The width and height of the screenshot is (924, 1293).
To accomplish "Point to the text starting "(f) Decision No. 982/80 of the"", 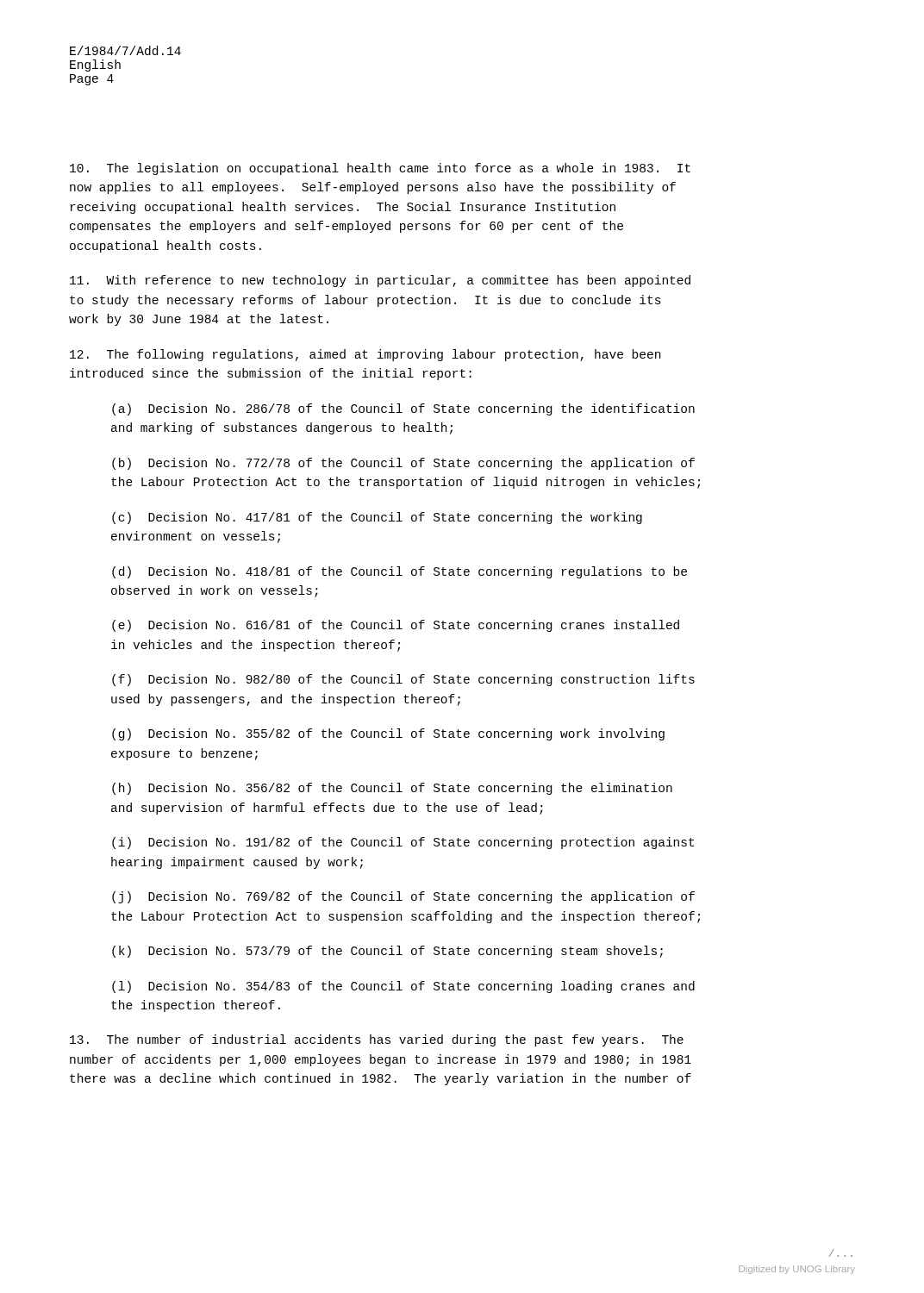I will click(483, 690).
